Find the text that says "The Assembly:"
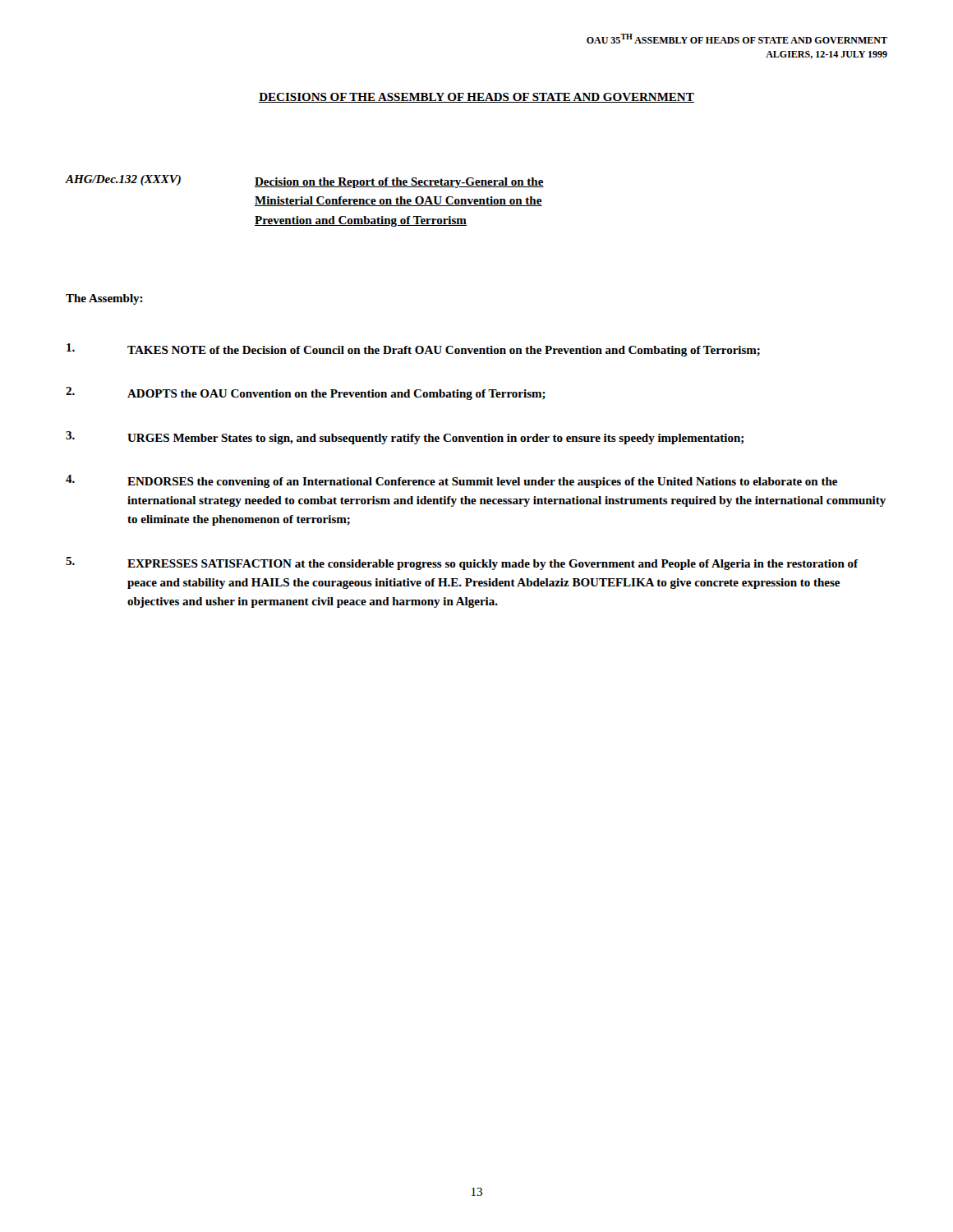This screenshot has width=953, height=1232. (105, 298)
